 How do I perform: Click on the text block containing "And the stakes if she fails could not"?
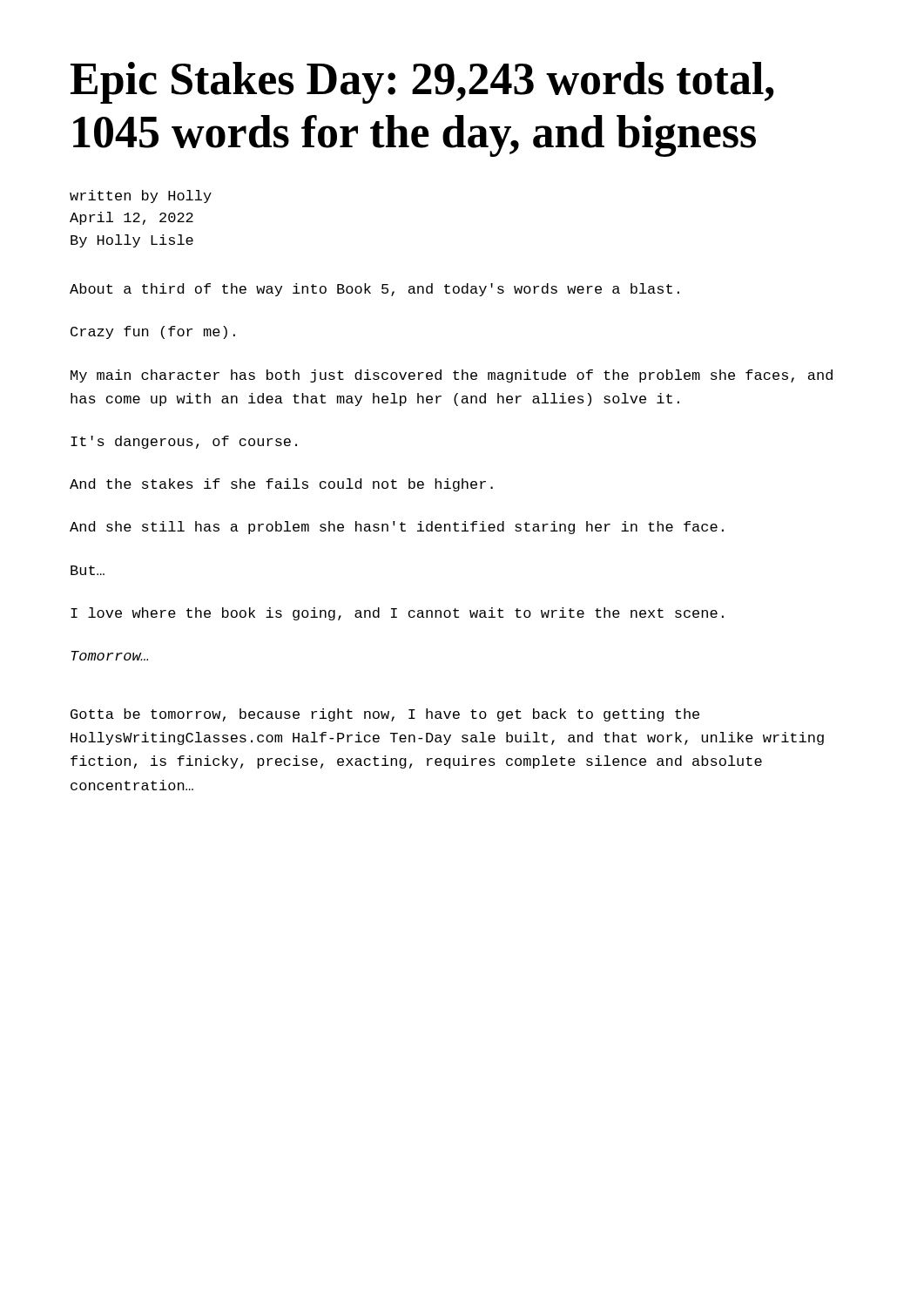click(283, 485)
